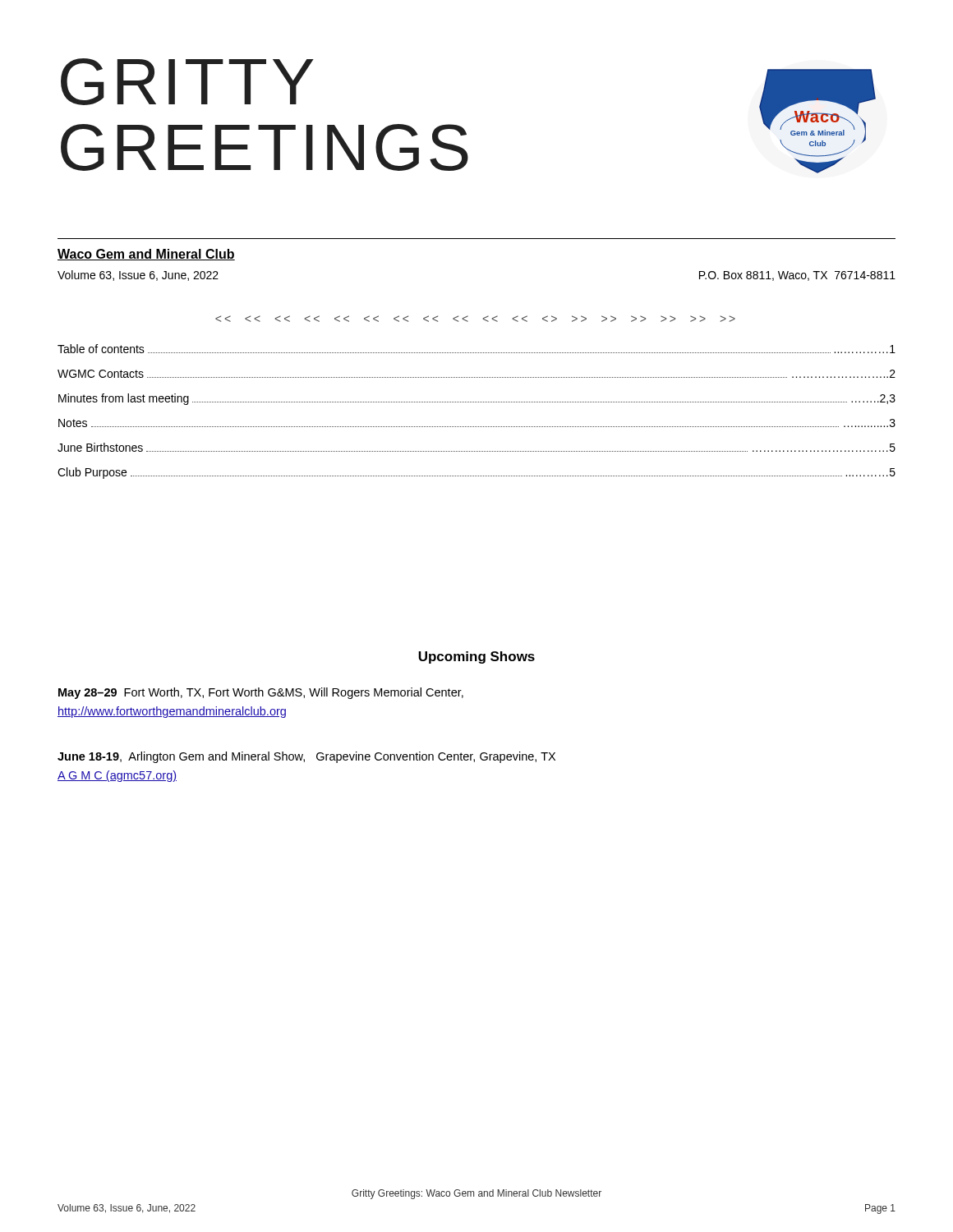
Task: Navigate to the text starting "May 28–29 Fort"
Action: point(261,702)
